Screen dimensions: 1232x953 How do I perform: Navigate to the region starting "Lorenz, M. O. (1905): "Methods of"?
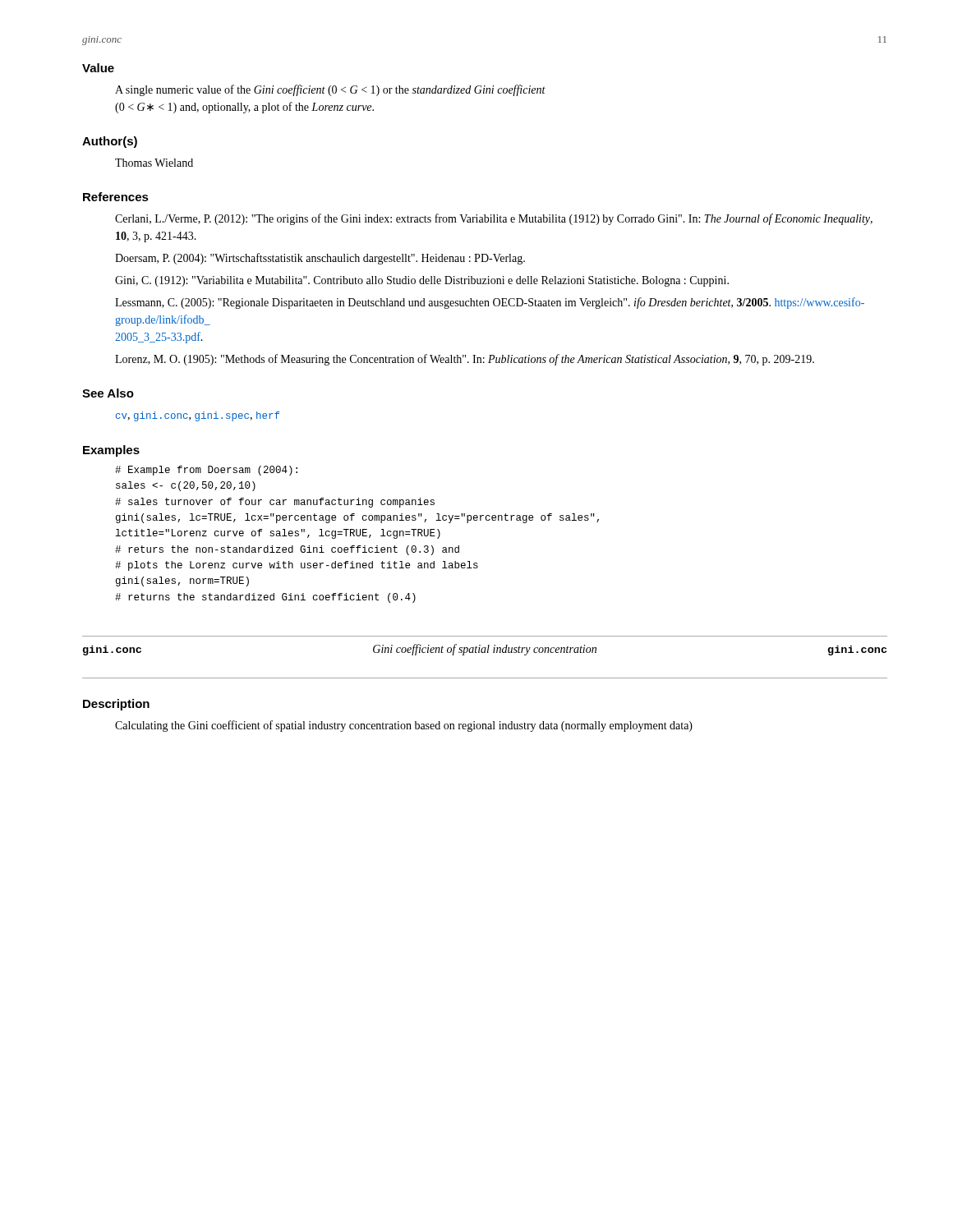465,359
